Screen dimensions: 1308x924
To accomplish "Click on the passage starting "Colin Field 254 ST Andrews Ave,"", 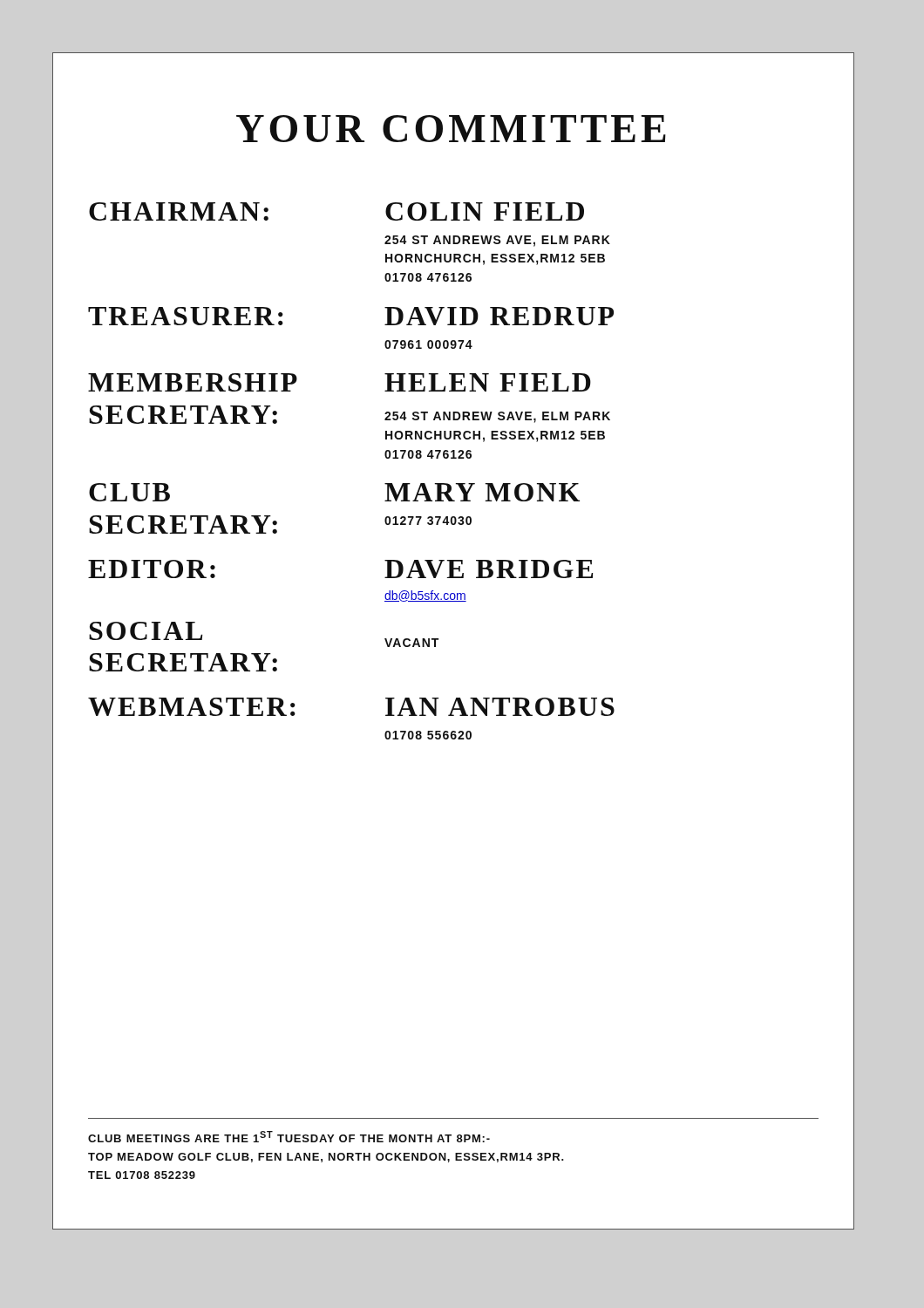I will point(601,241).
